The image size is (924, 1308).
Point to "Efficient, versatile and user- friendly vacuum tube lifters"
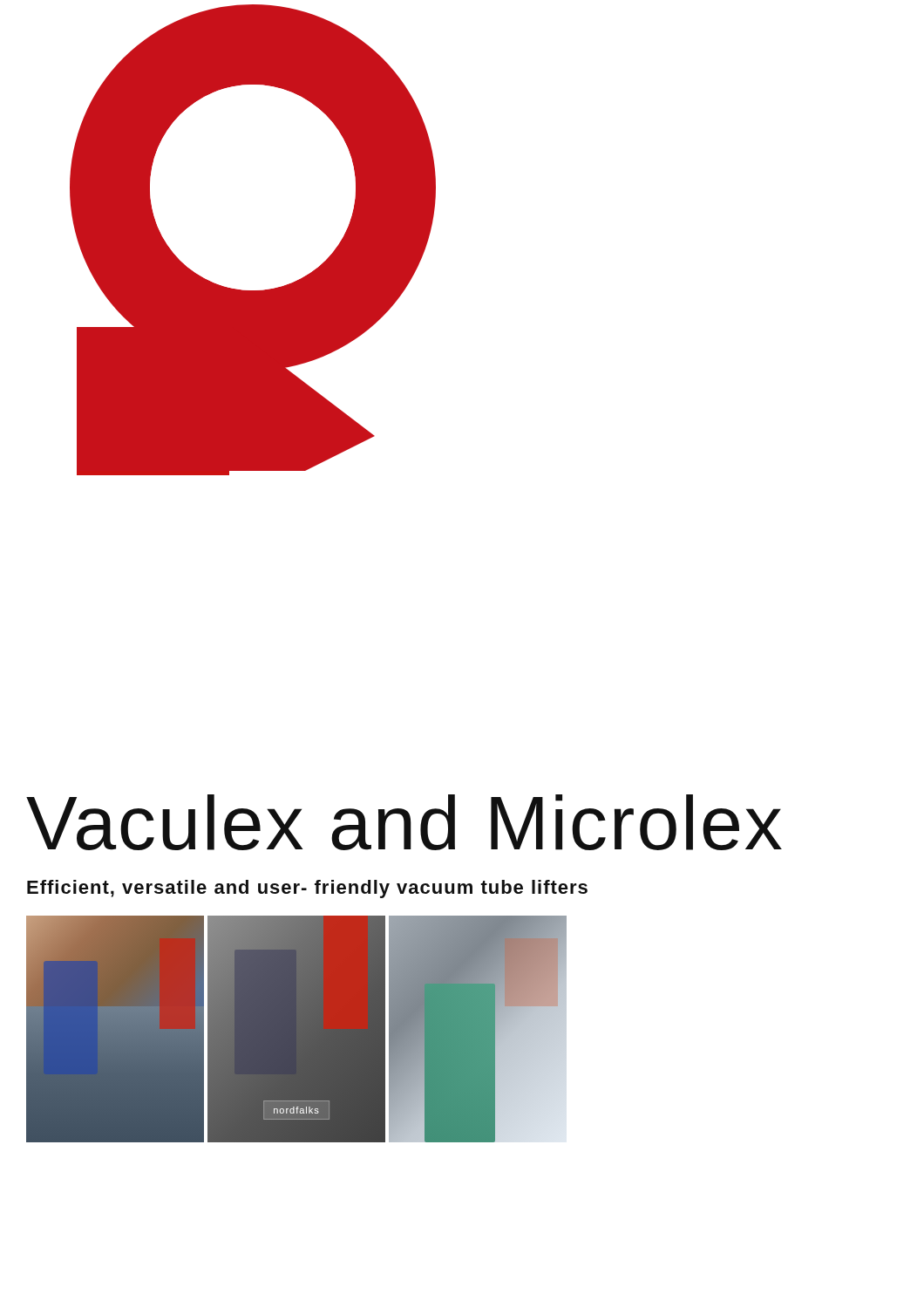coord(308,887)
